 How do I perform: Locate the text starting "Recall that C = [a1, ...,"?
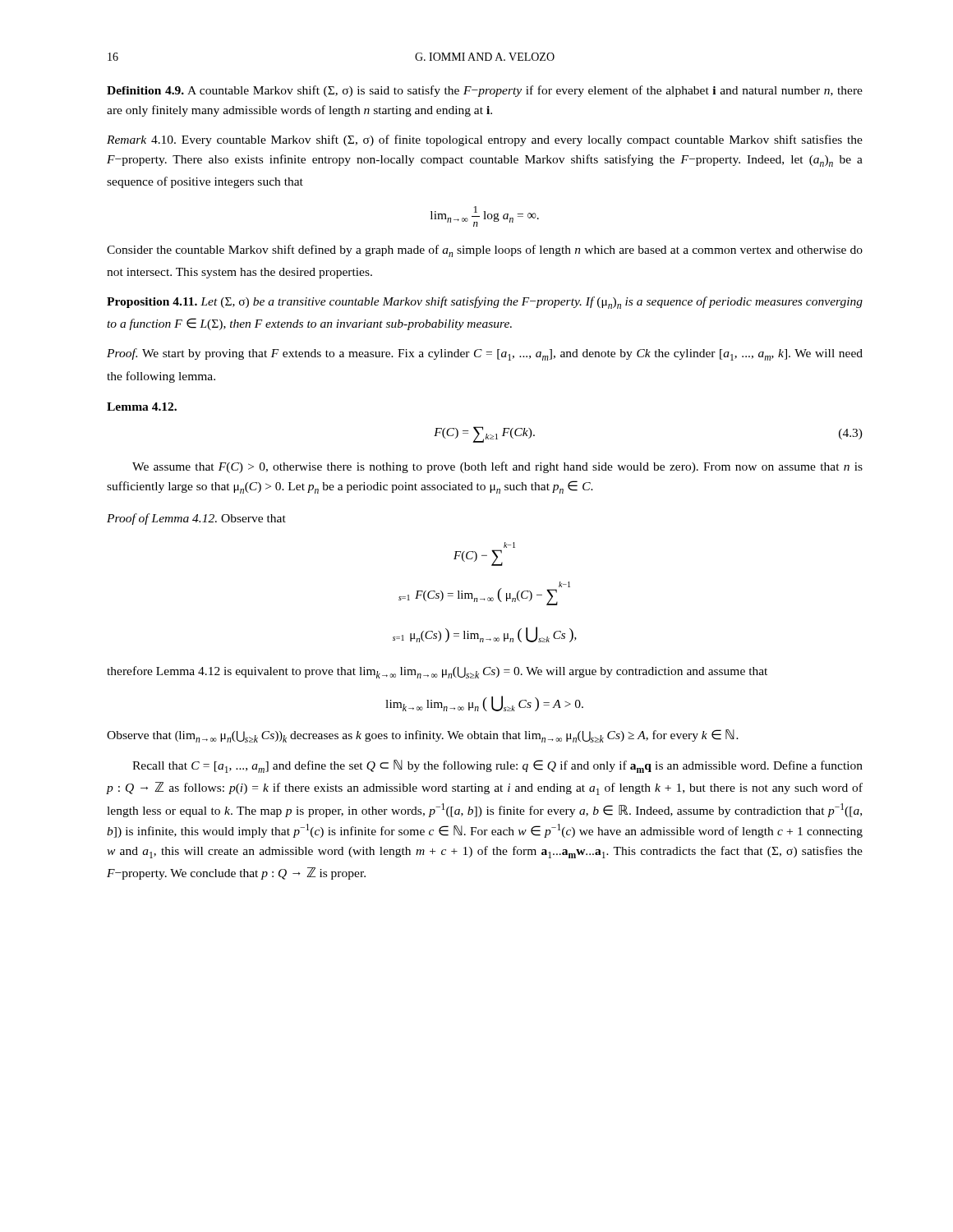click(x=485, y=819)
